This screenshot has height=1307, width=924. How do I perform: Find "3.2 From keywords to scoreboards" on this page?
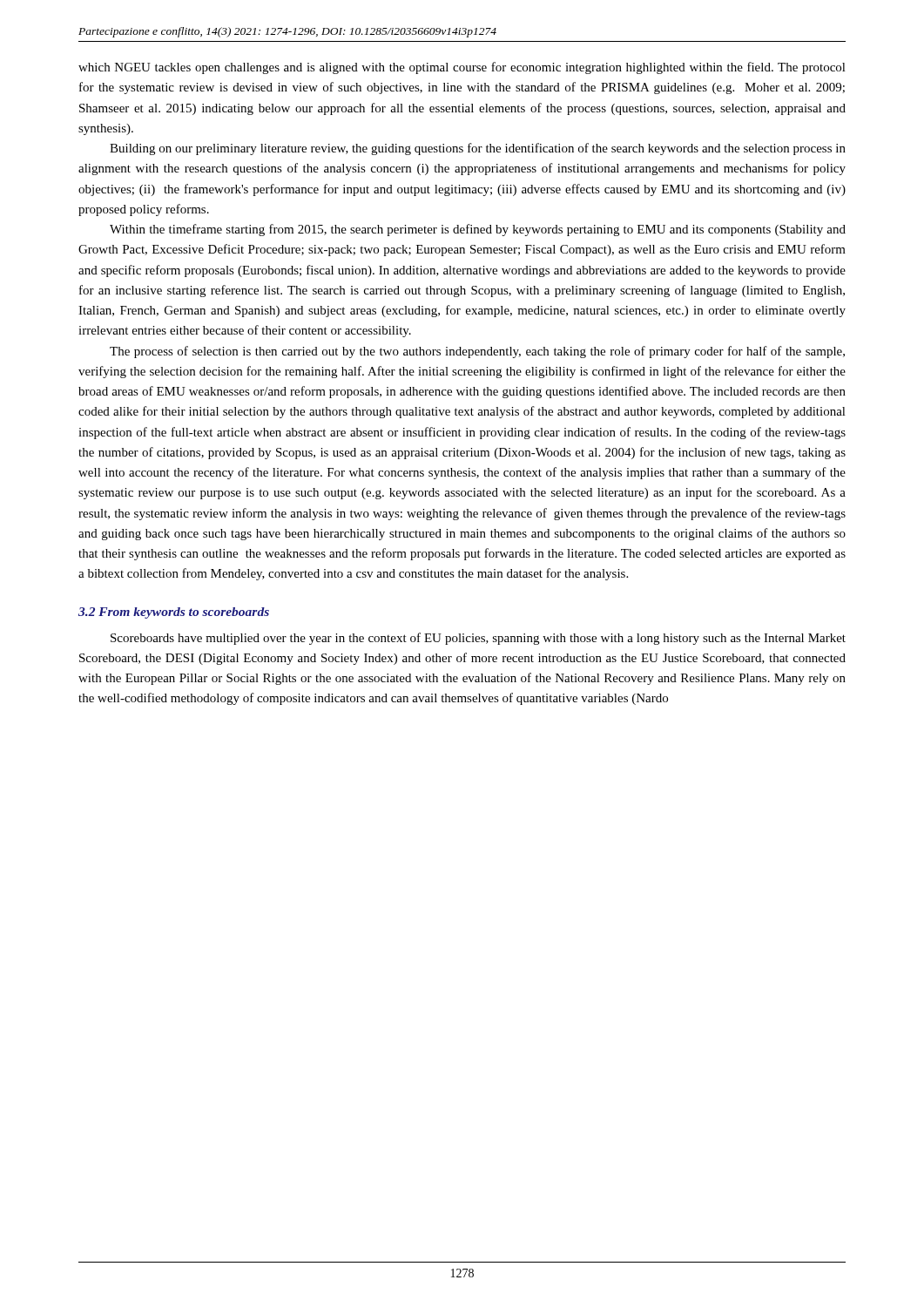(x=174, y=611)
